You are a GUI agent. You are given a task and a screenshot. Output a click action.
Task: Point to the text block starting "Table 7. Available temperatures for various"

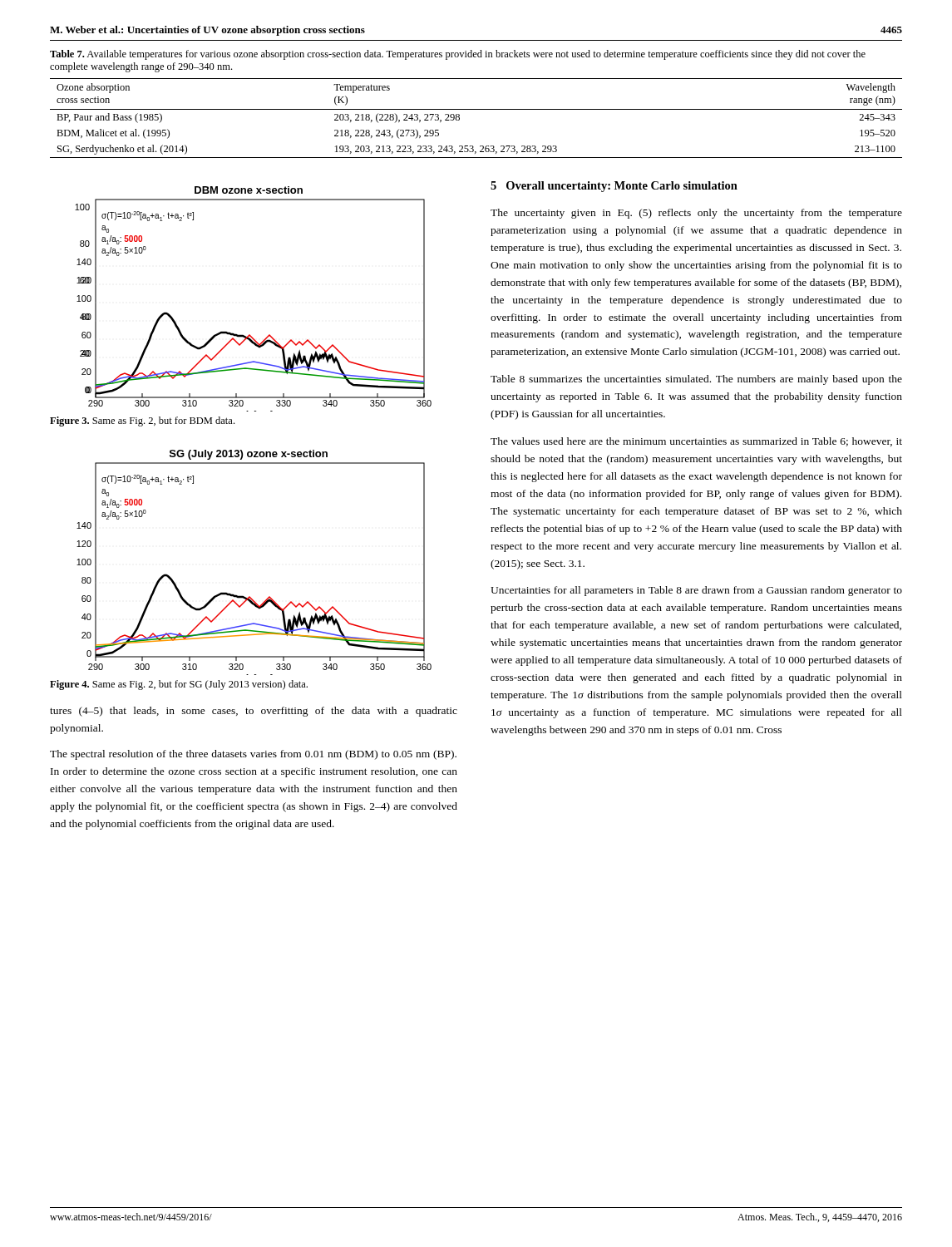point(458,60)
